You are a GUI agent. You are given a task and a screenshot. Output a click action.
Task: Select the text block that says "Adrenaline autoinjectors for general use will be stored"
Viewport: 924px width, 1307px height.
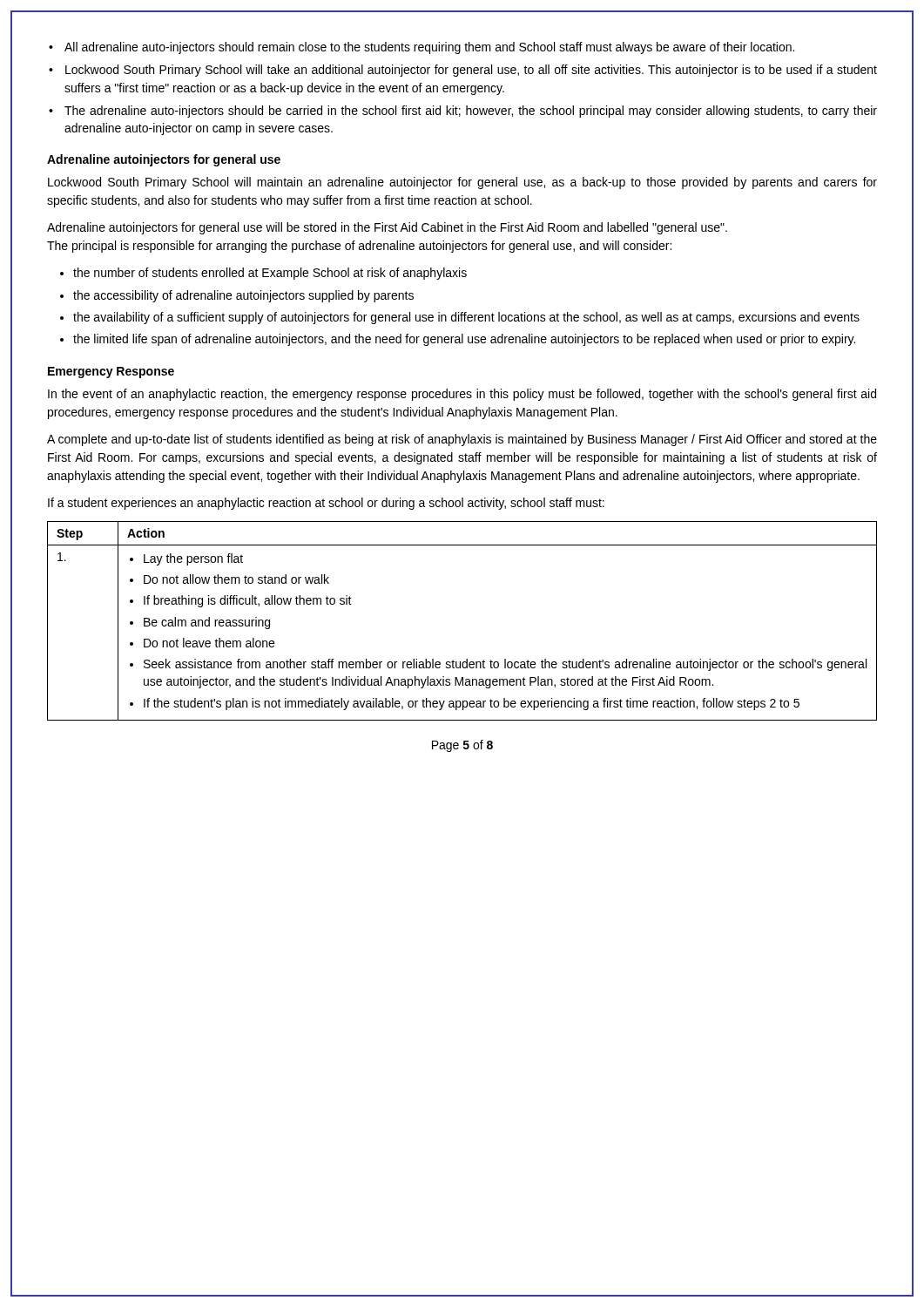coord(388,237)
